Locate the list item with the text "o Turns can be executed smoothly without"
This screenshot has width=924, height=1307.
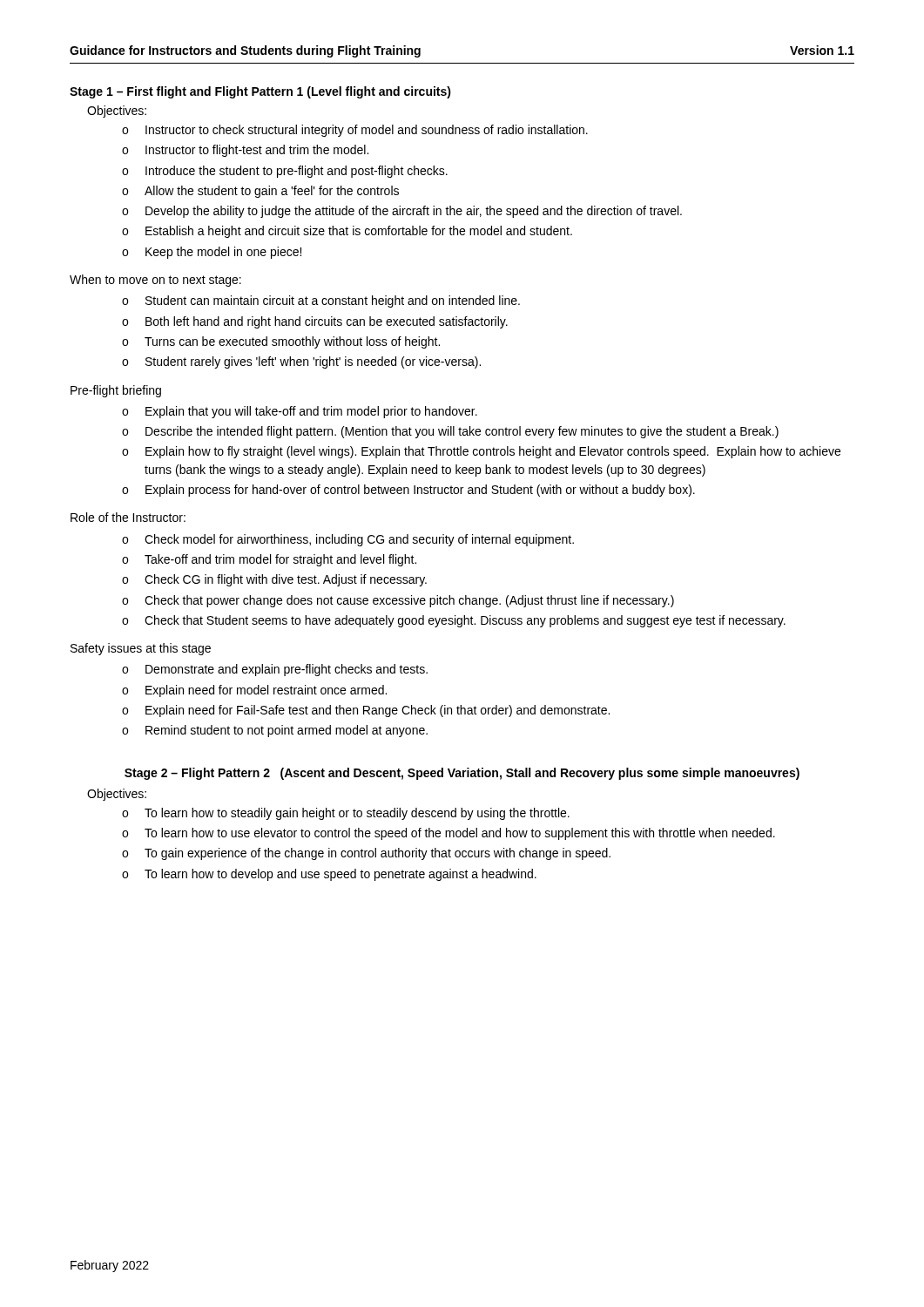[x=281, y=342]
